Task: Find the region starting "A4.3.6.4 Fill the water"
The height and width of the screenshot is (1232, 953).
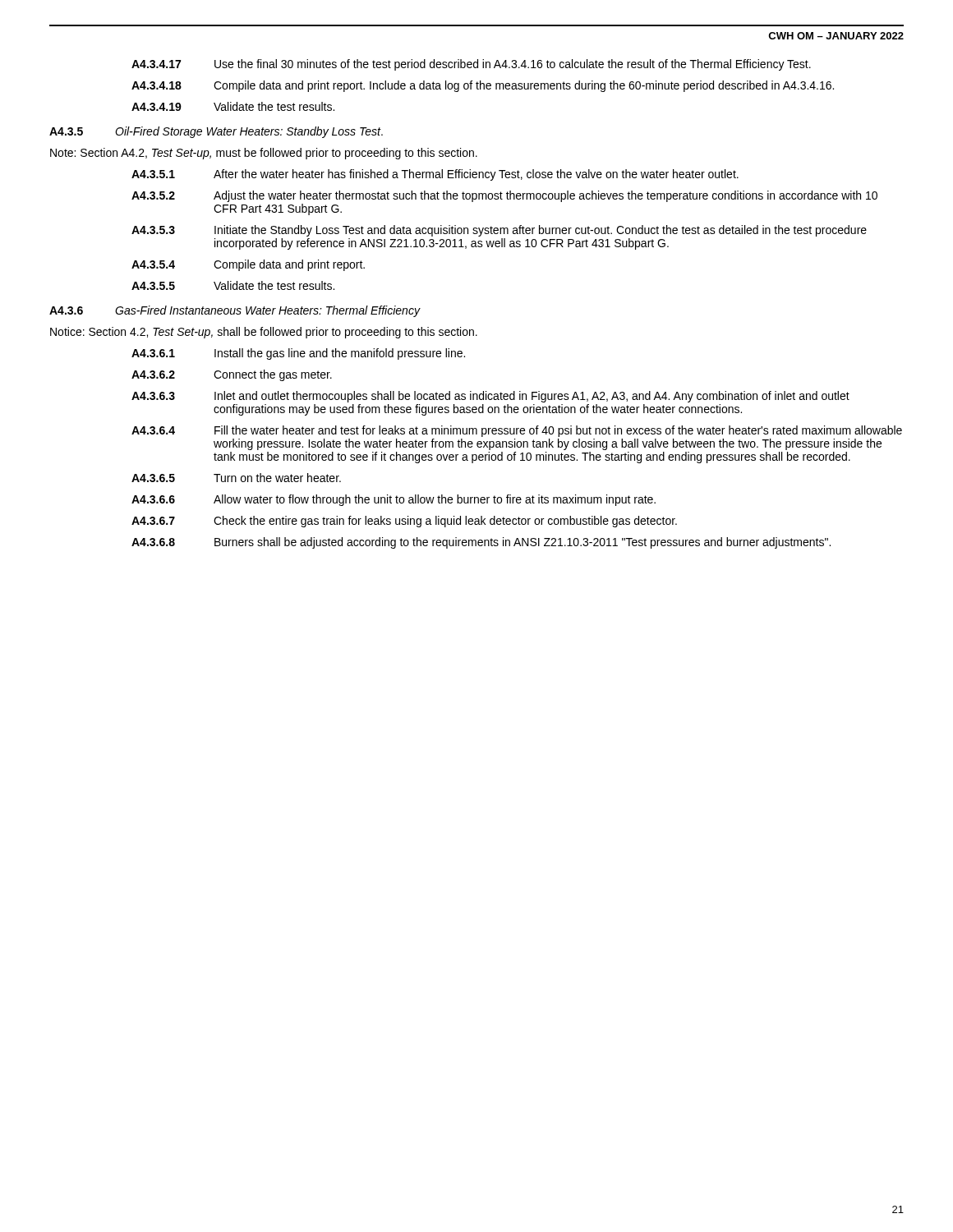Action: 518,444
